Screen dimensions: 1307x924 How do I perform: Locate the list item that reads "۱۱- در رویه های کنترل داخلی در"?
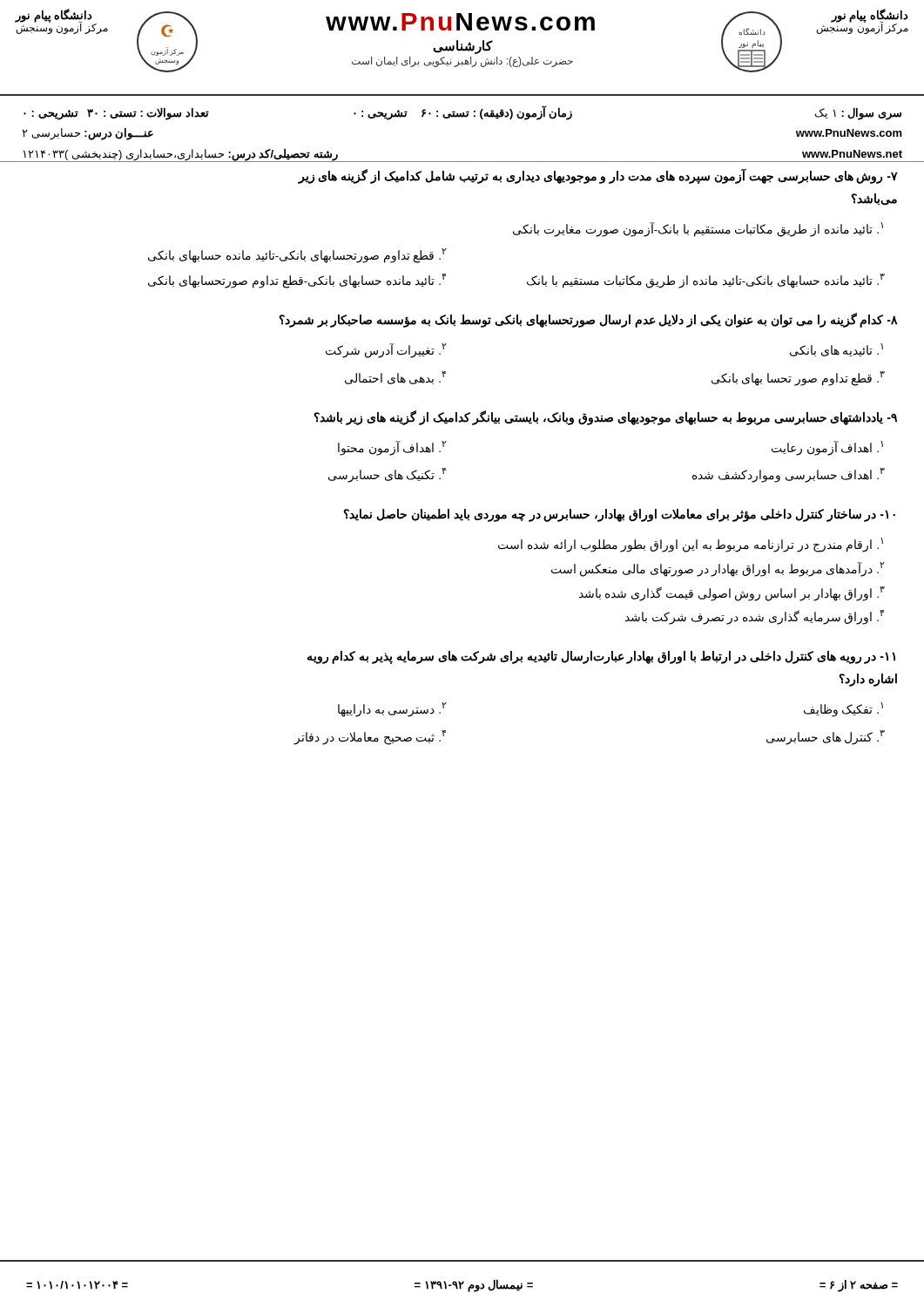click(x=601, y=657)
